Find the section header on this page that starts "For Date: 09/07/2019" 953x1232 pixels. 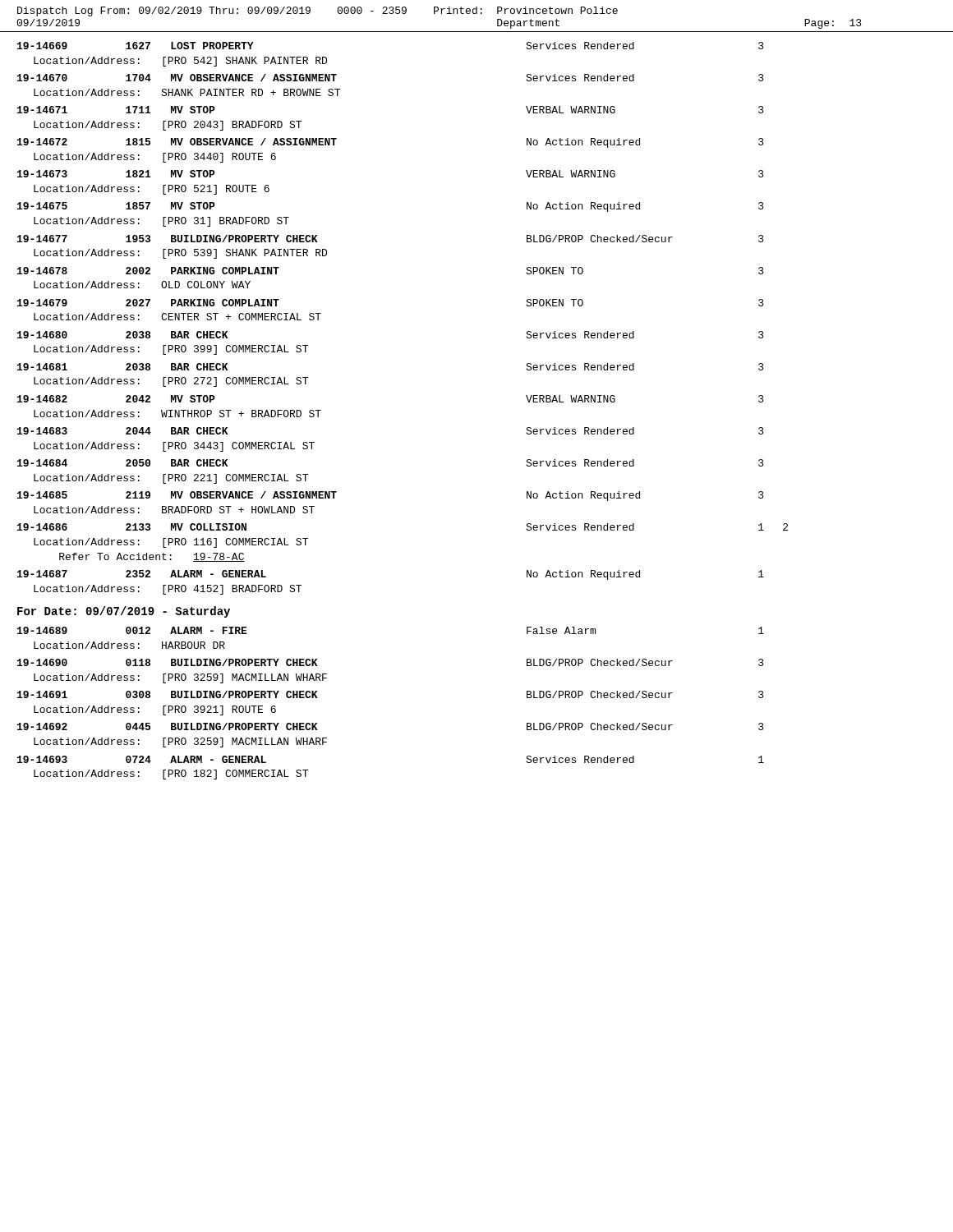click(x=123, y=612)
